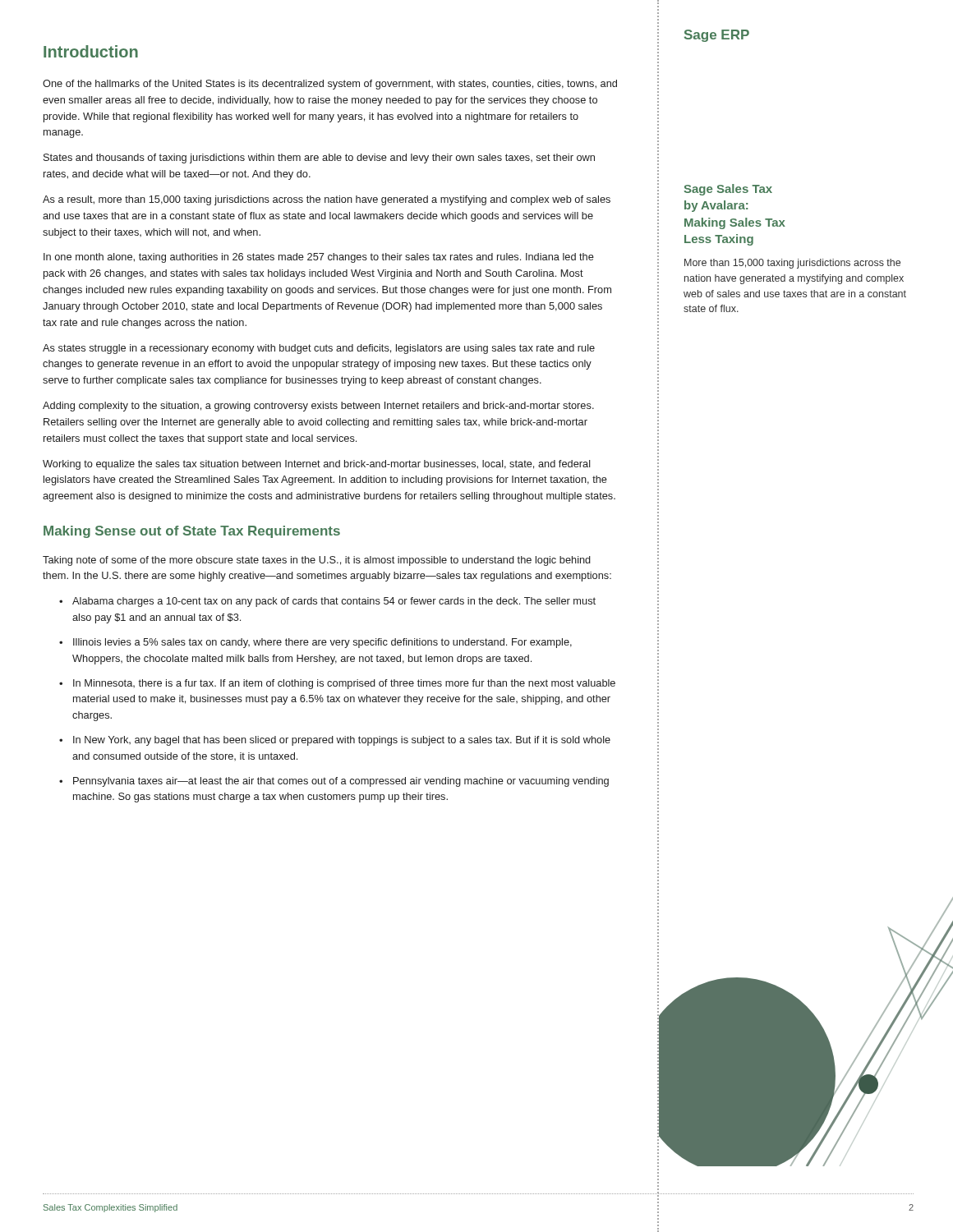The image size is (953, 1232).
Task: Click the passage that begins "• In New York, any bagel"
Action: point(330,748)
